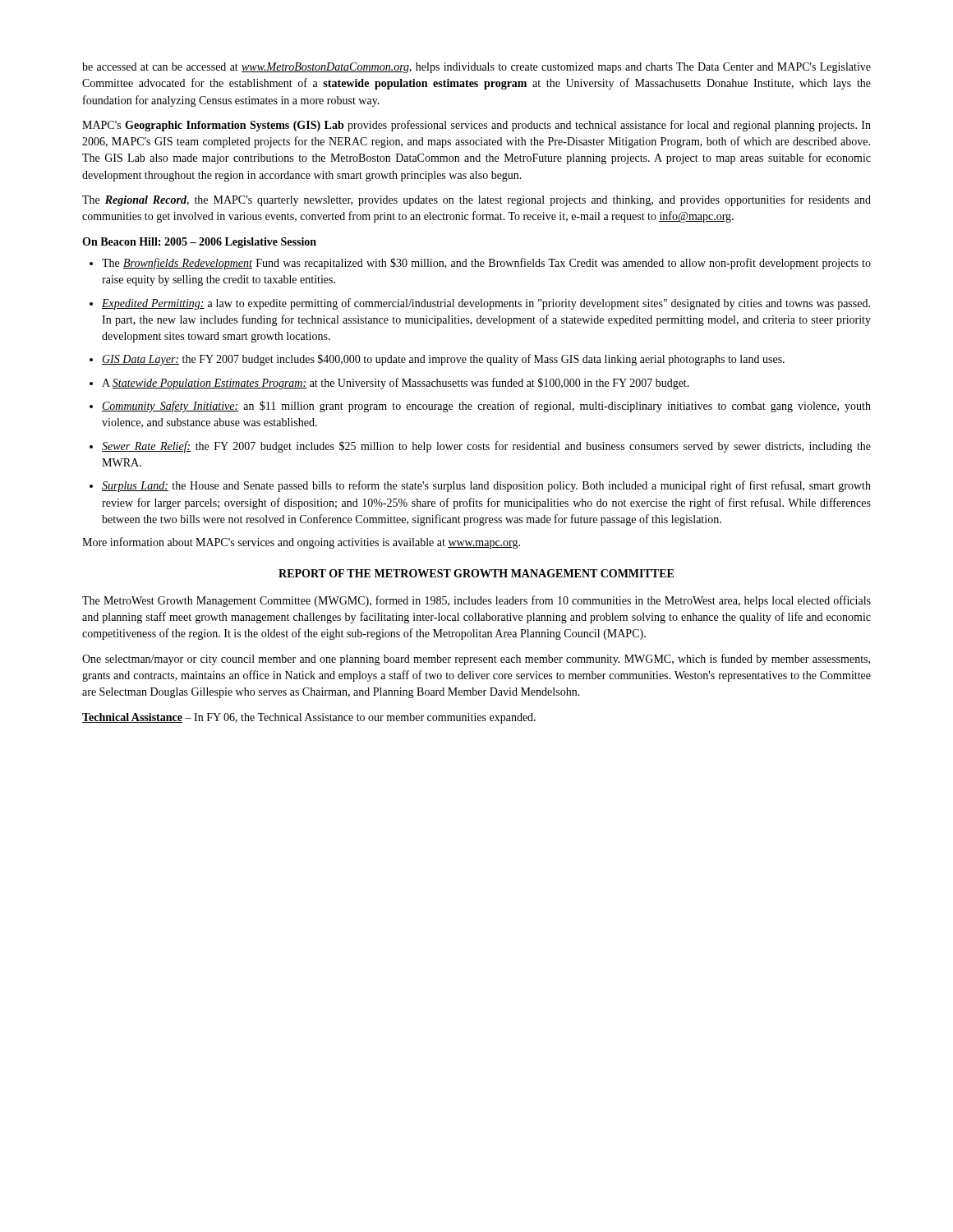This screenshot has width=953, height=1232.
Task: Find the block on this page that starts "GIS Data Layer:"
Action: pyautogui.click(x=486, y=360)
